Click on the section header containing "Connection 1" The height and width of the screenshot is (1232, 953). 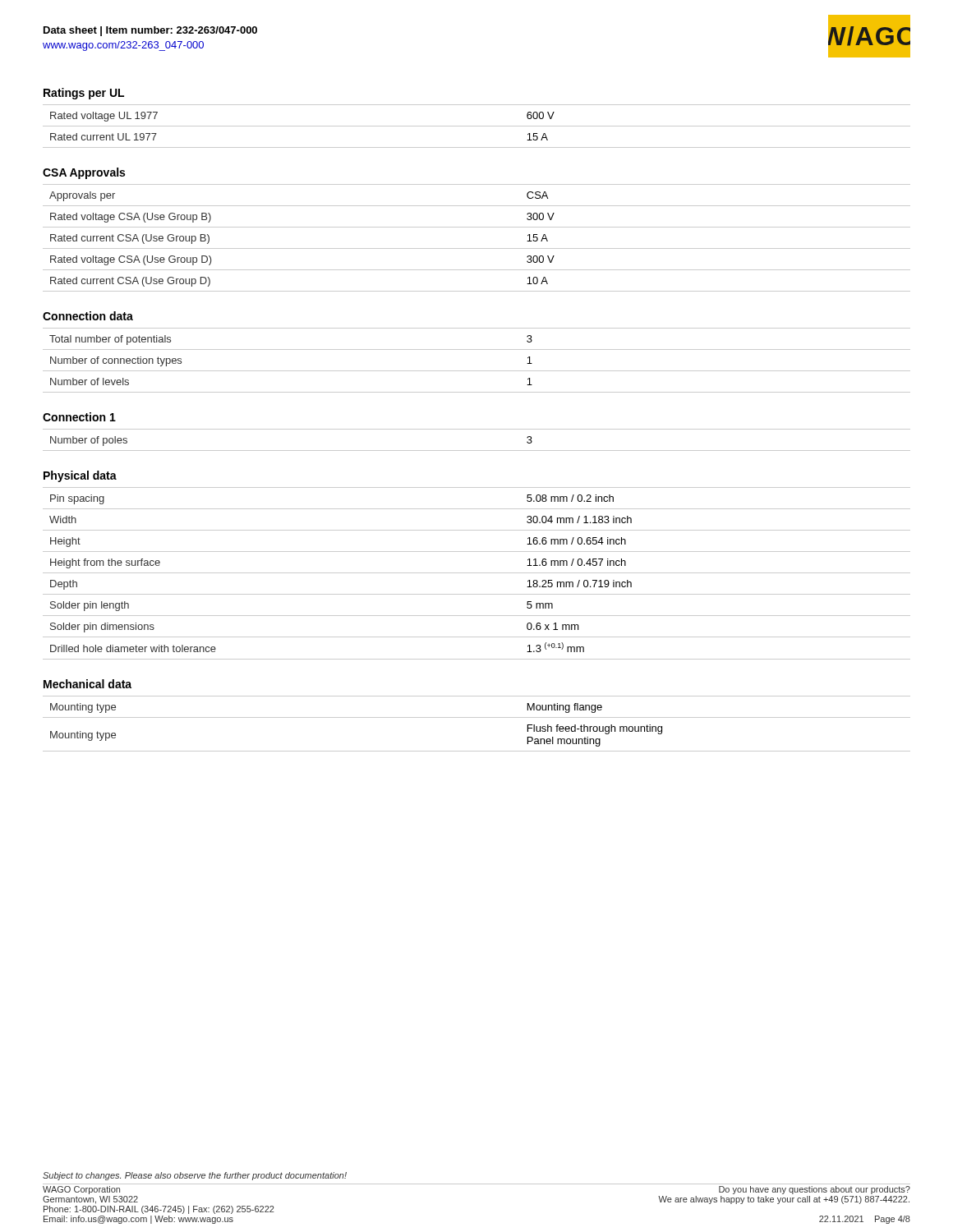click(x=79, y=417)
